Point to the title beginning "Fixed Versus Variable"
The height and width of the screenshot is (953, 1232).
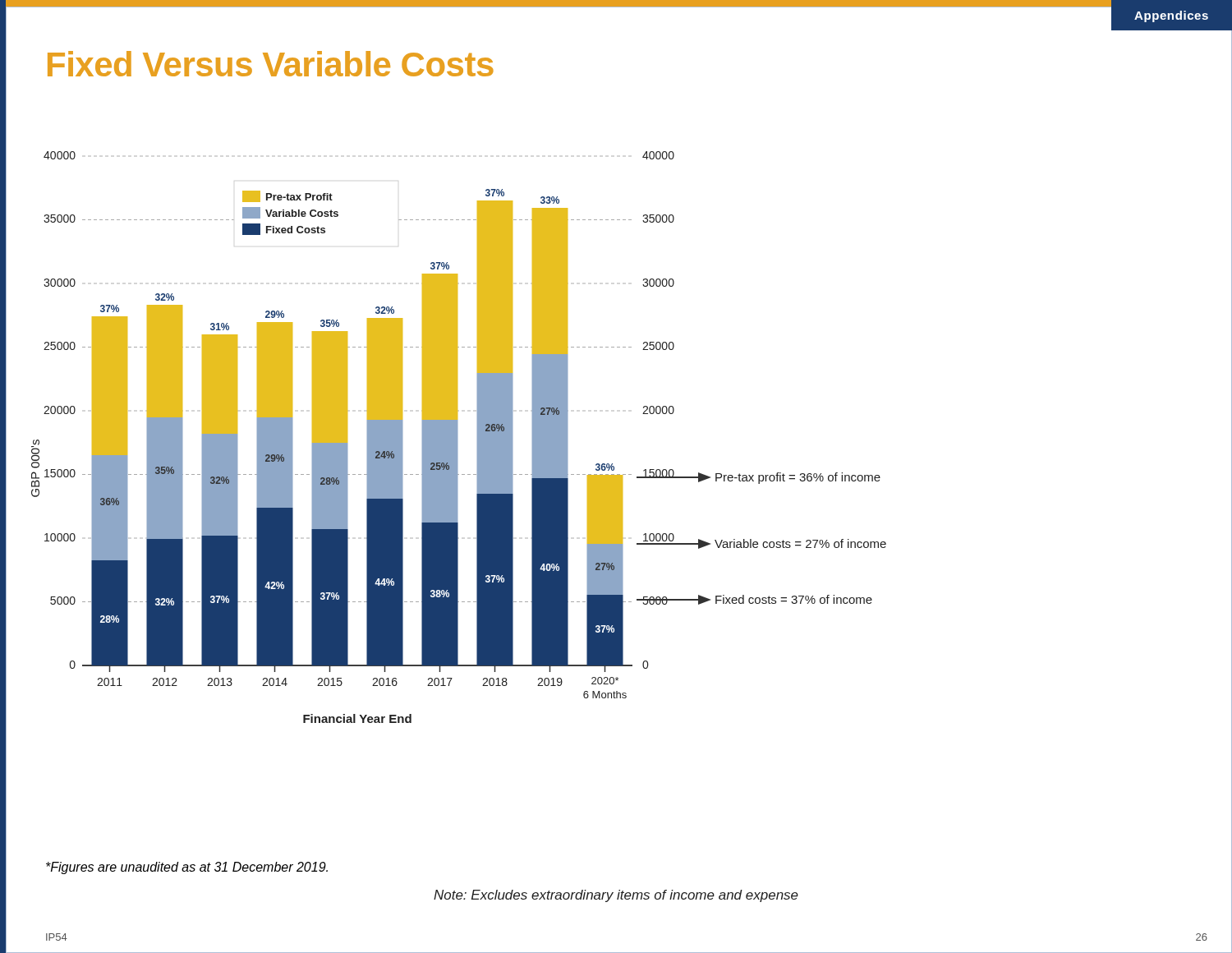click(270, 64)
